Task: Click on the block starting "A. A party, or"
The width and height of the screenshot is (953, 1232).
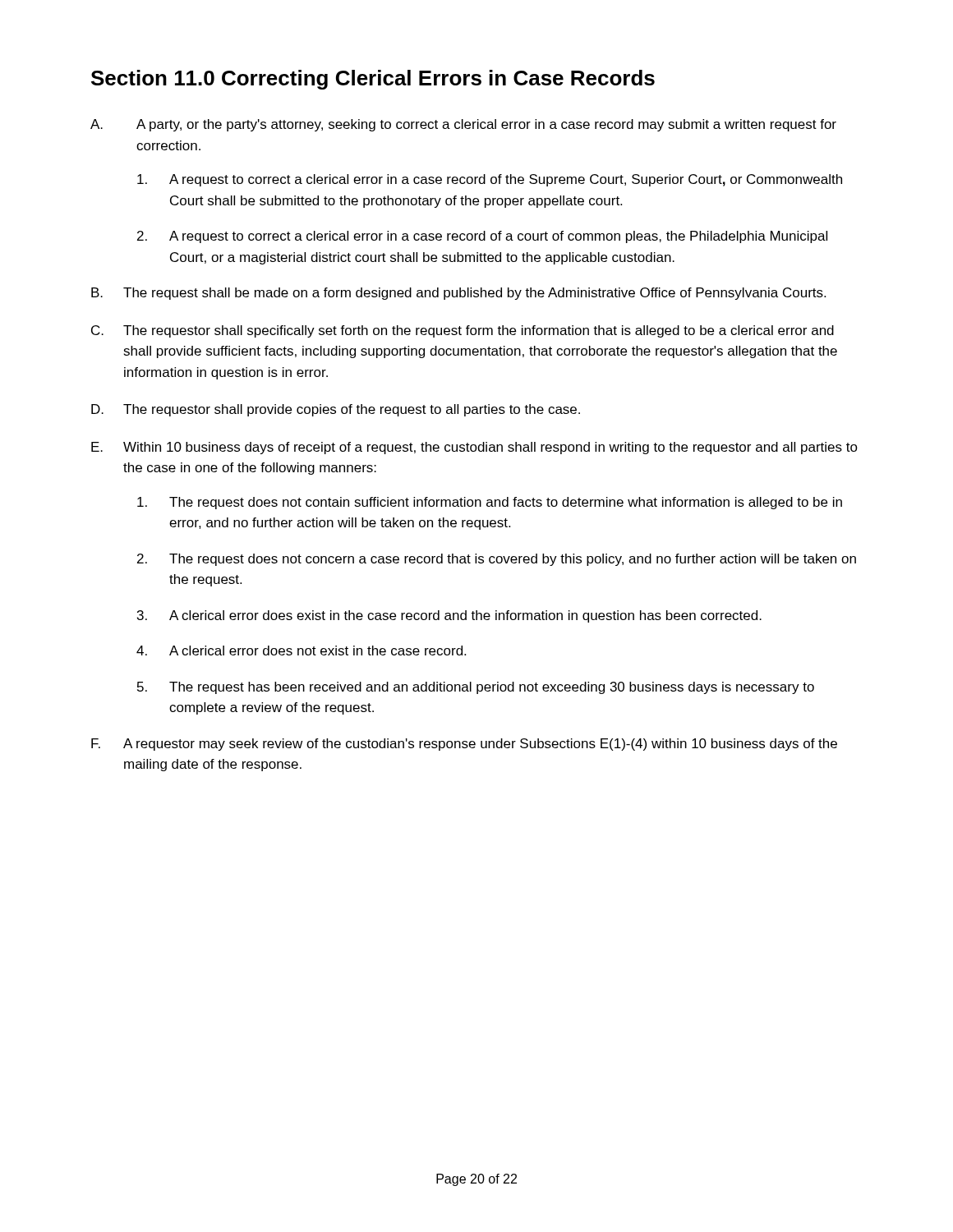Action: pos(476,135)
